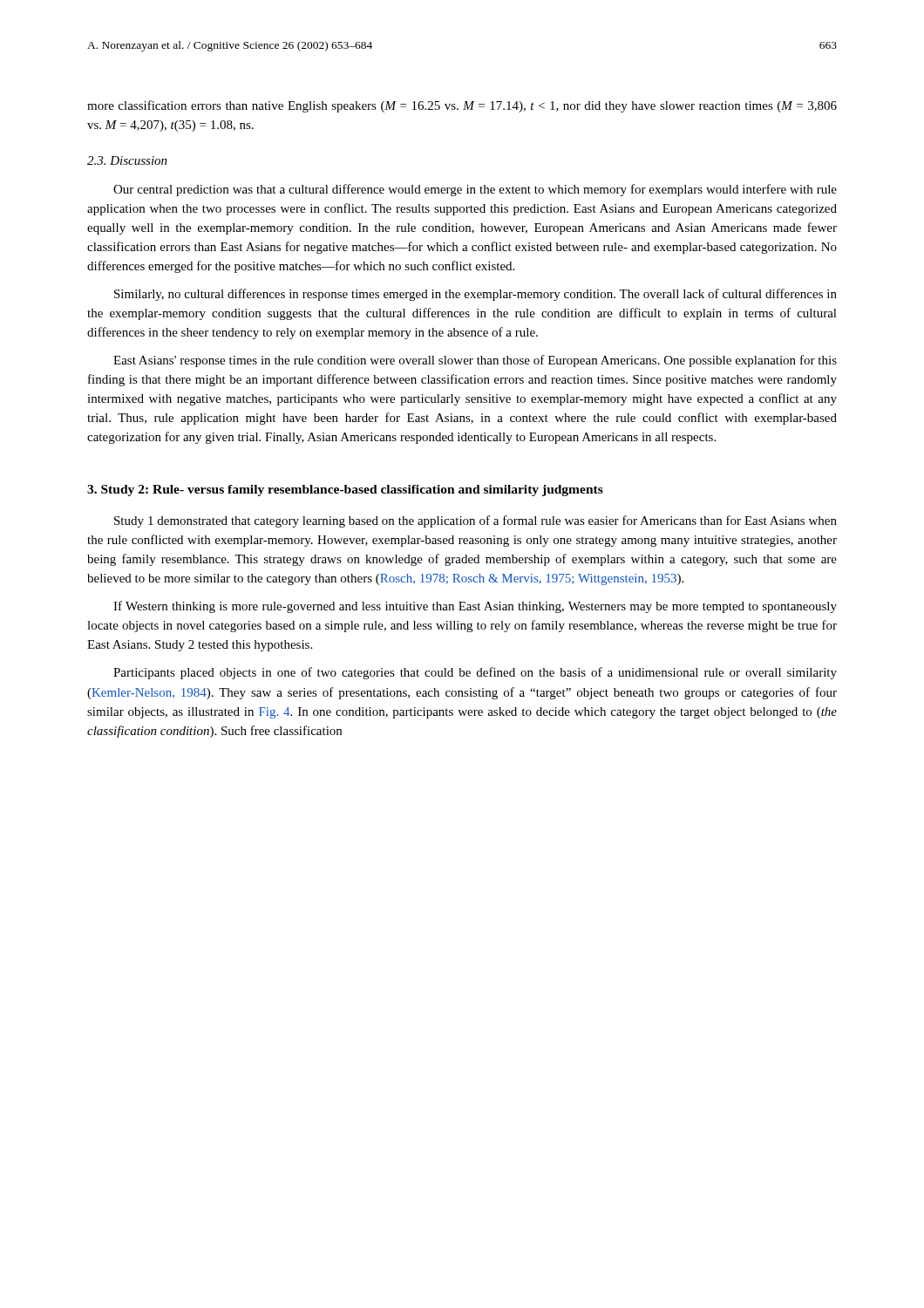This screenshot has width=924, height=1308.
Task: Click on the text block with the text "If Western thinking is"
Action: point(462,626)
